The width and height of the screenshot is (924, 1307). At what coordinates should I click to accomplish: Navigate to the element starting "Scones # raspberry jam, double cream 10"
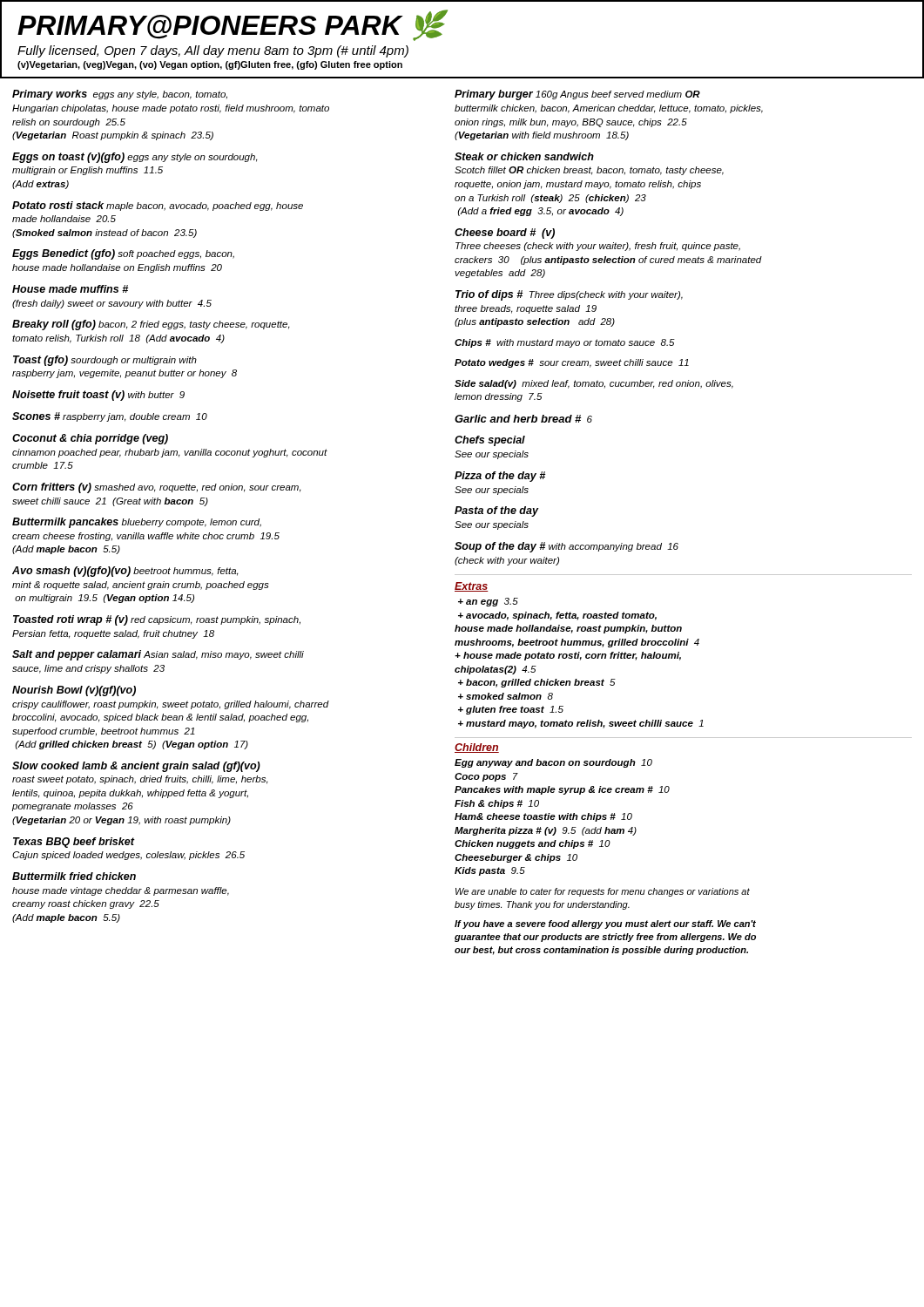[110, 416]
